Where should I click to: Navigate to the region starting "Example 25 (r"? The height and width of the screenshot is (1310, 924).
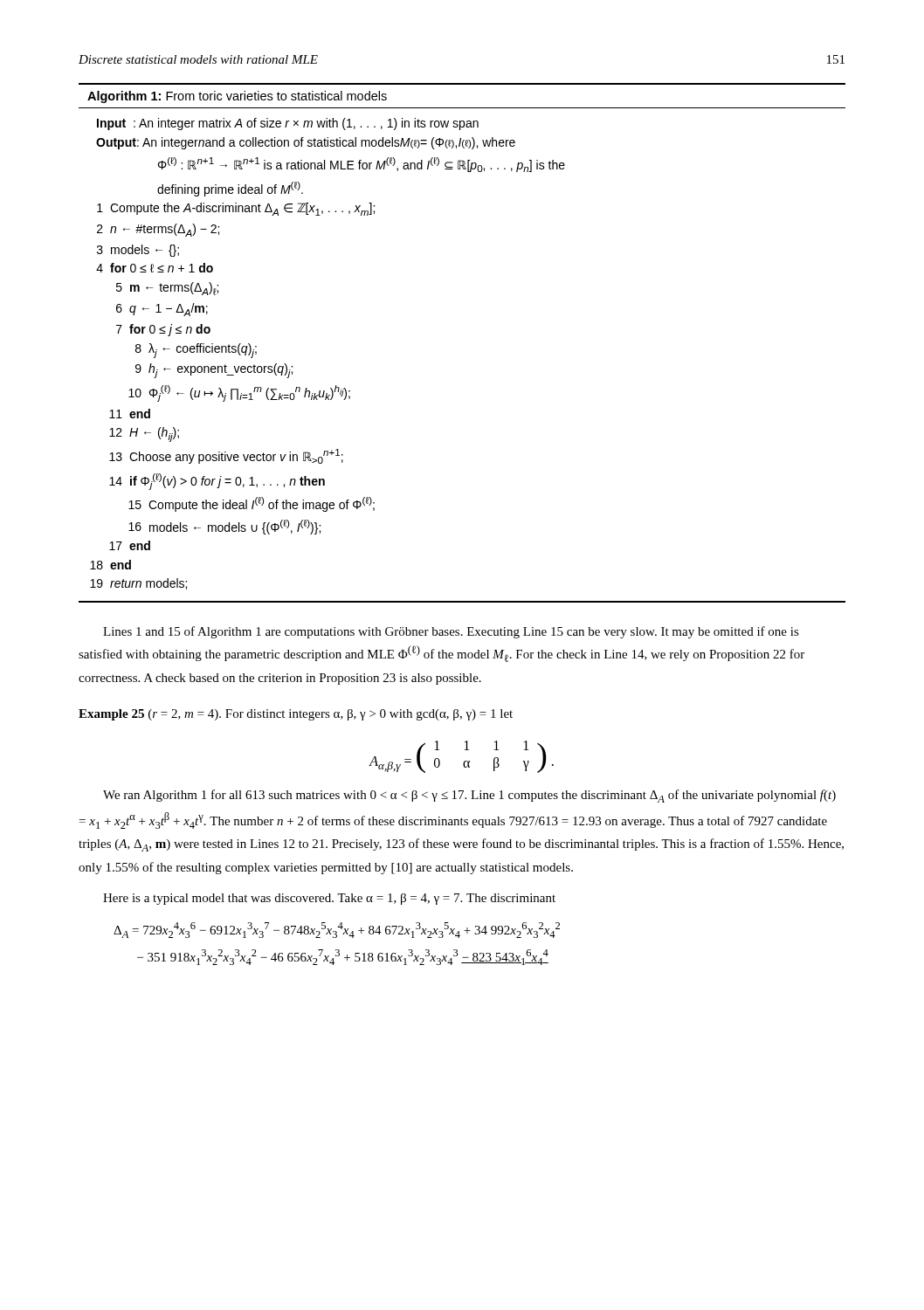(x=296, y=714)
